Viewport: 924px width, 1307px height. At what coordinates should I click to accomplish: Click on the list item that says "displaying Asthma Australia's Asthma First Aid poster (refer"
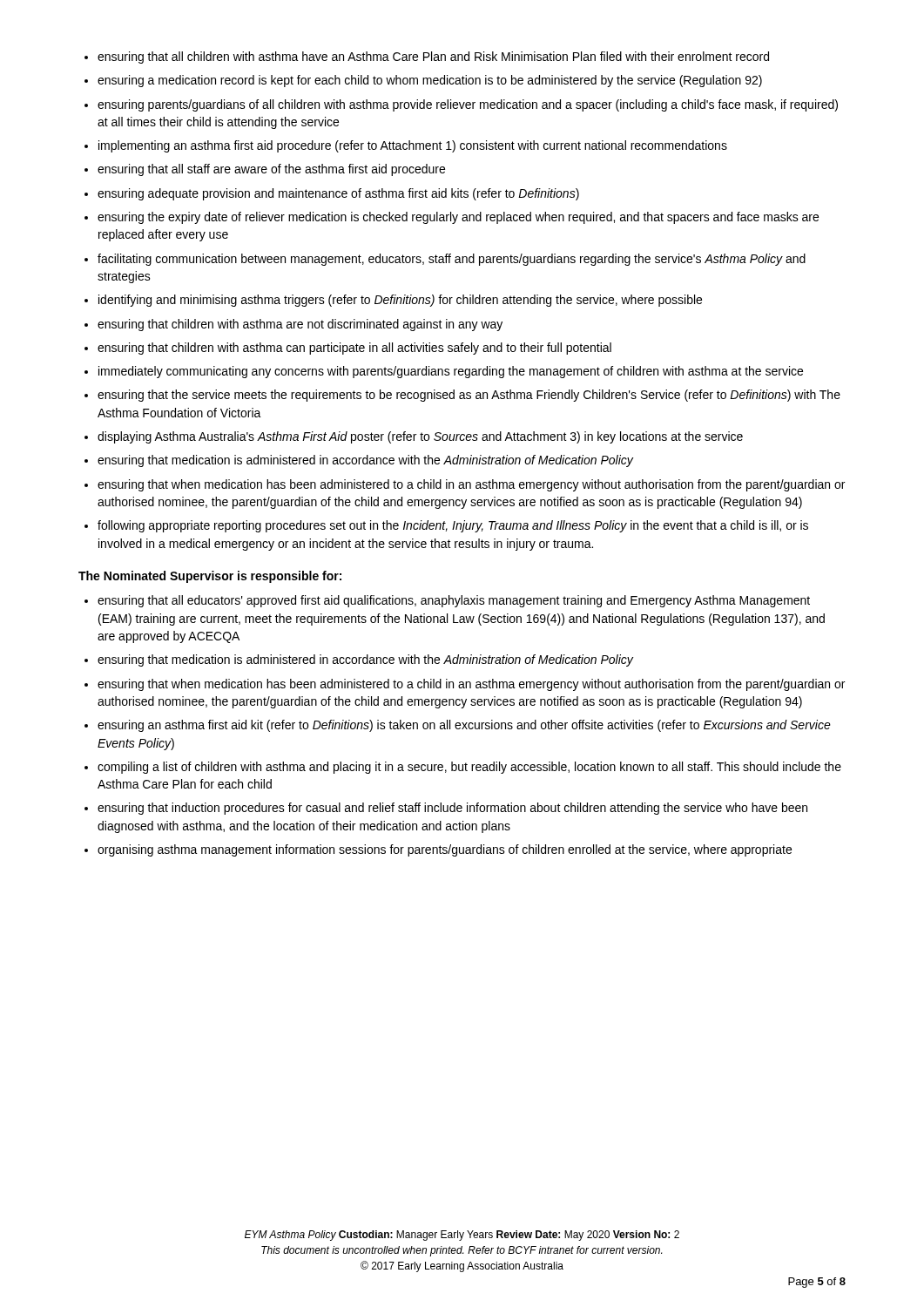click(420, 437)
